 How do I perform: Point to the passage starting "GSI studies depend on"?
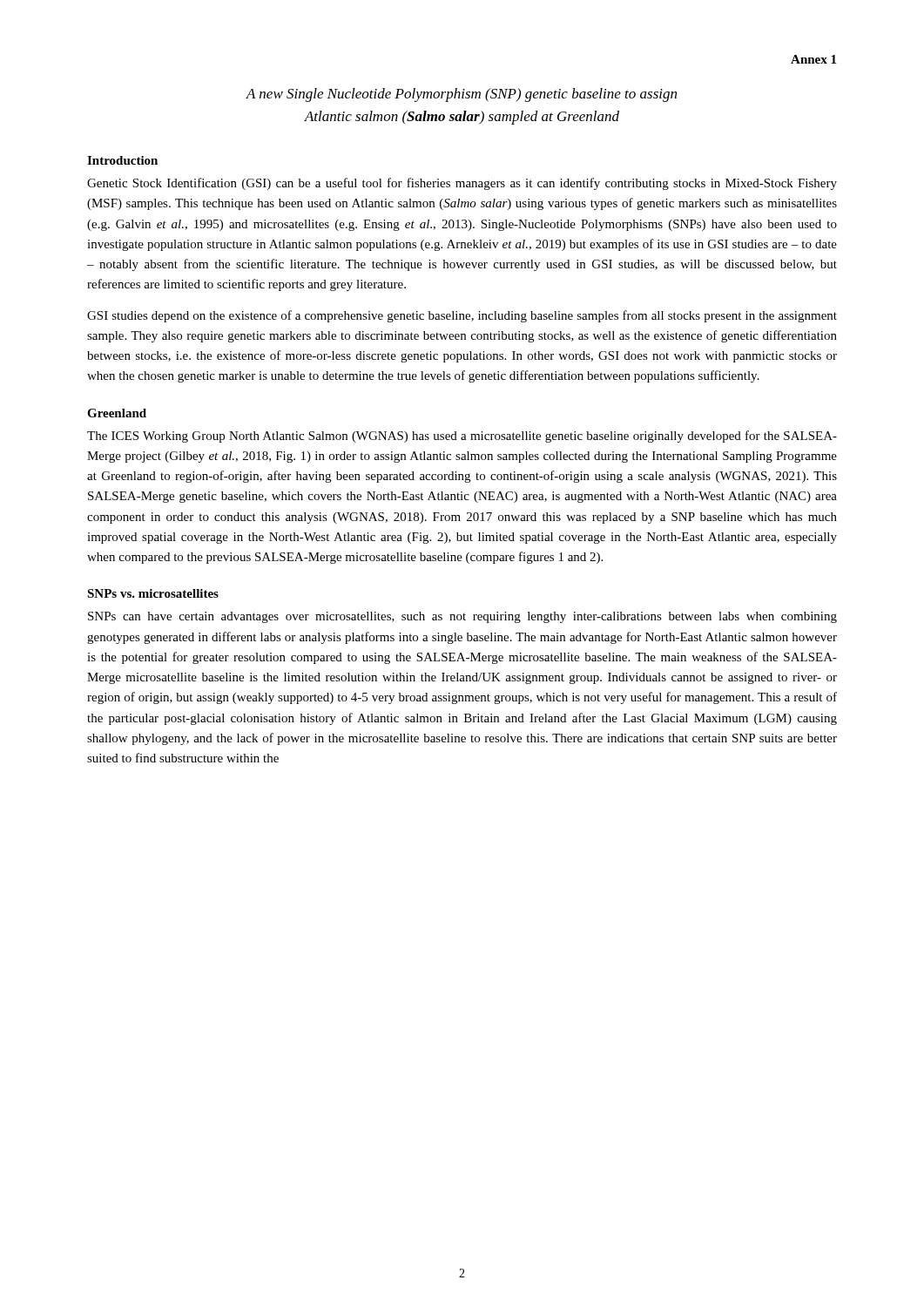click(x=462, y=345)
